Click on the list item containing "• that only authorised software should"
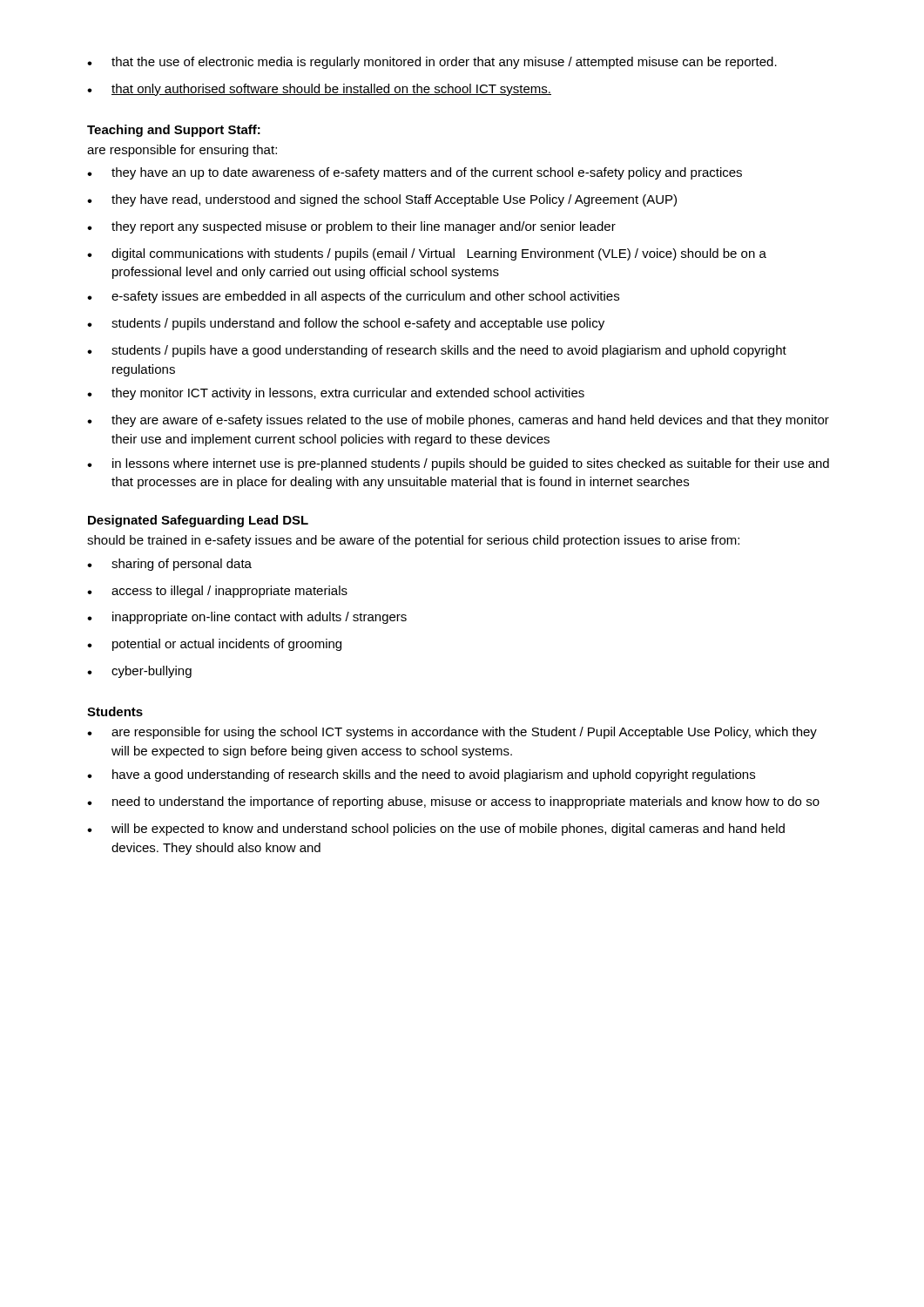Image resolution: width=924 pixels, height=1307 pixels. tap(462, 90)
